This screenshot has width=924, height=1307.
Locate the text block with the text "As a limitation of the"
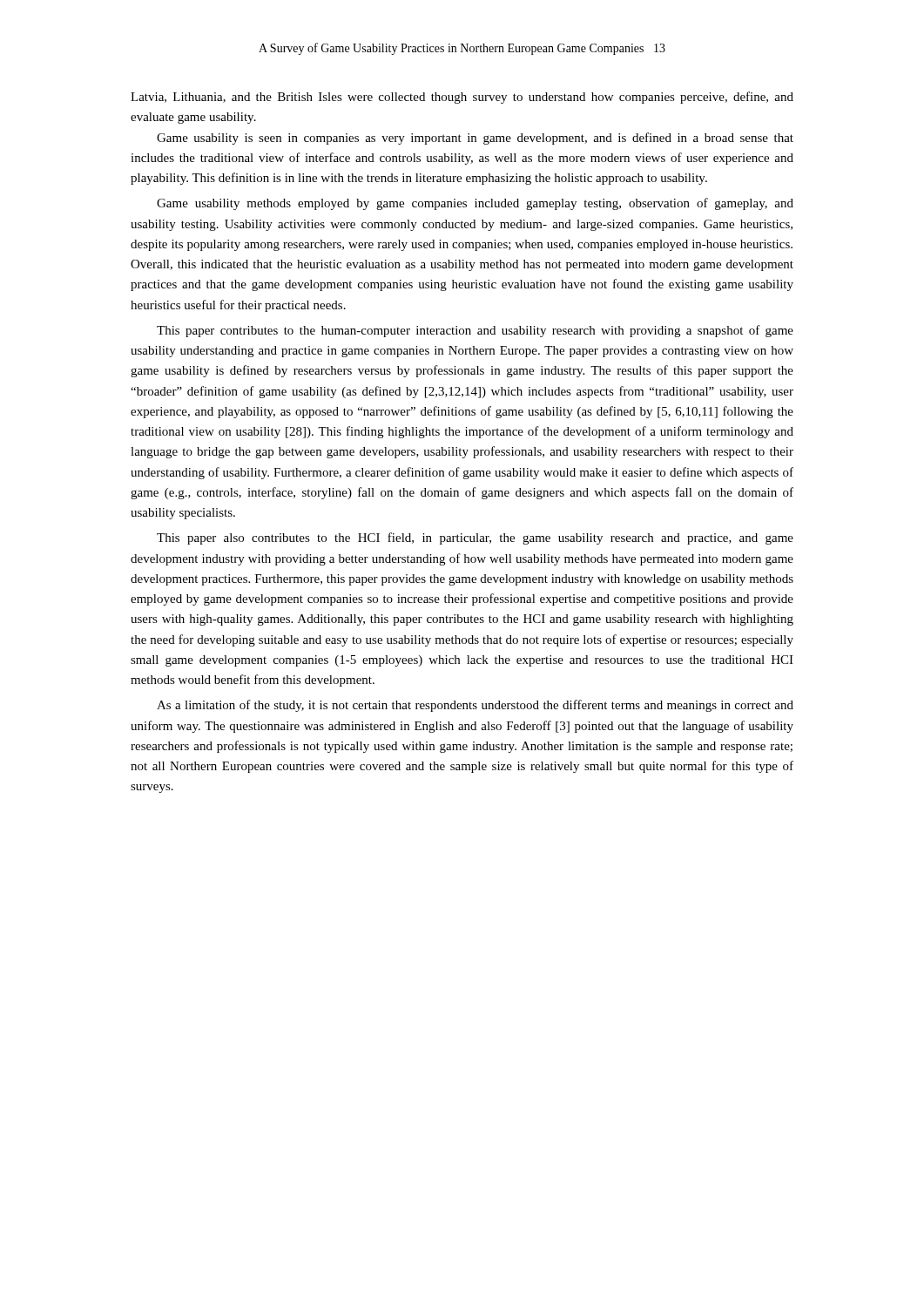[x=462, y=746]
